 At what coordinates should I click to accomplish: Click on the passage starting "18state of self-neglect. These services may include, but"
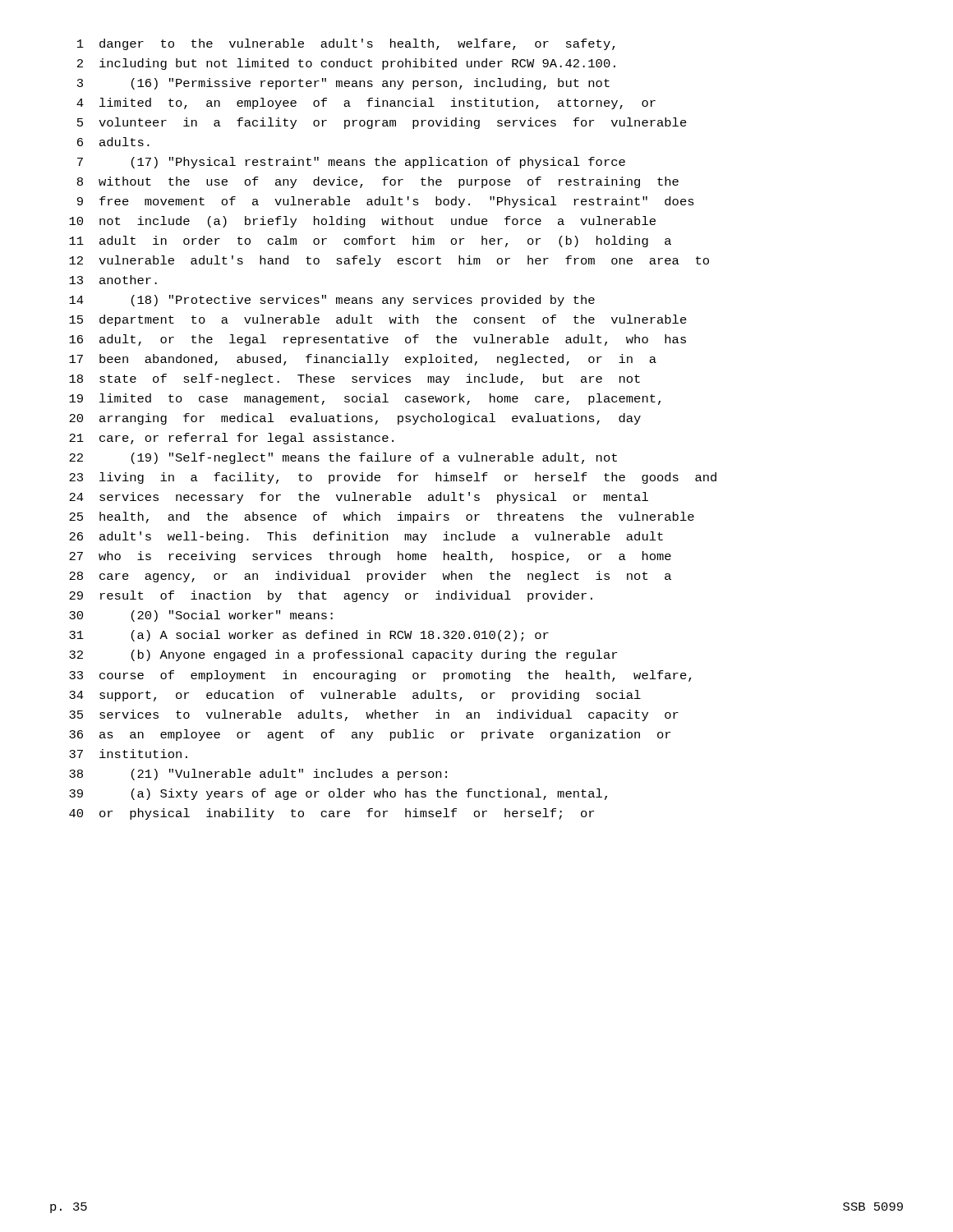point(476,380)
